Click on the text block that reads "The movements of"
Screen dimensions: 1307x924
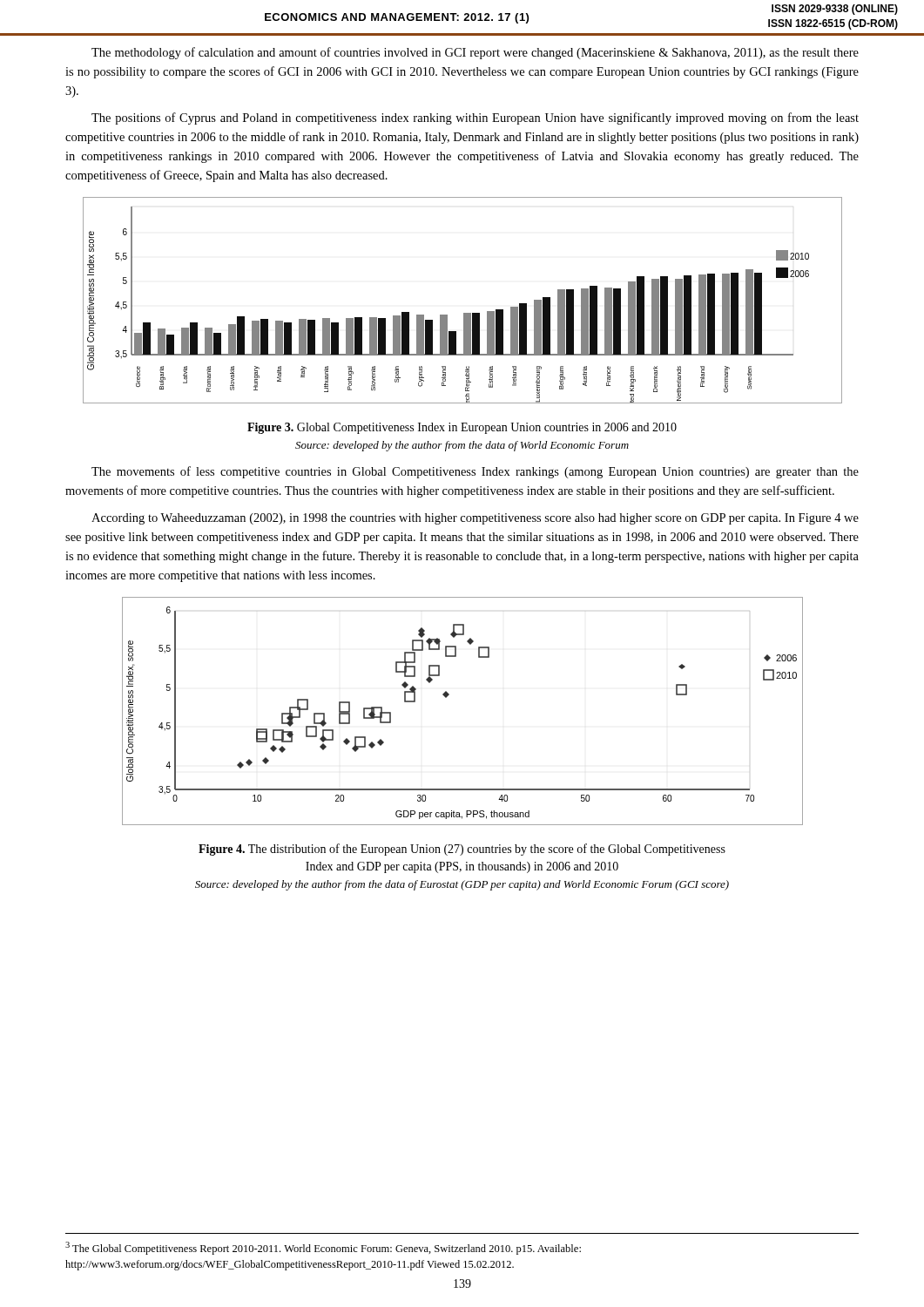click(x=462, y=481)
